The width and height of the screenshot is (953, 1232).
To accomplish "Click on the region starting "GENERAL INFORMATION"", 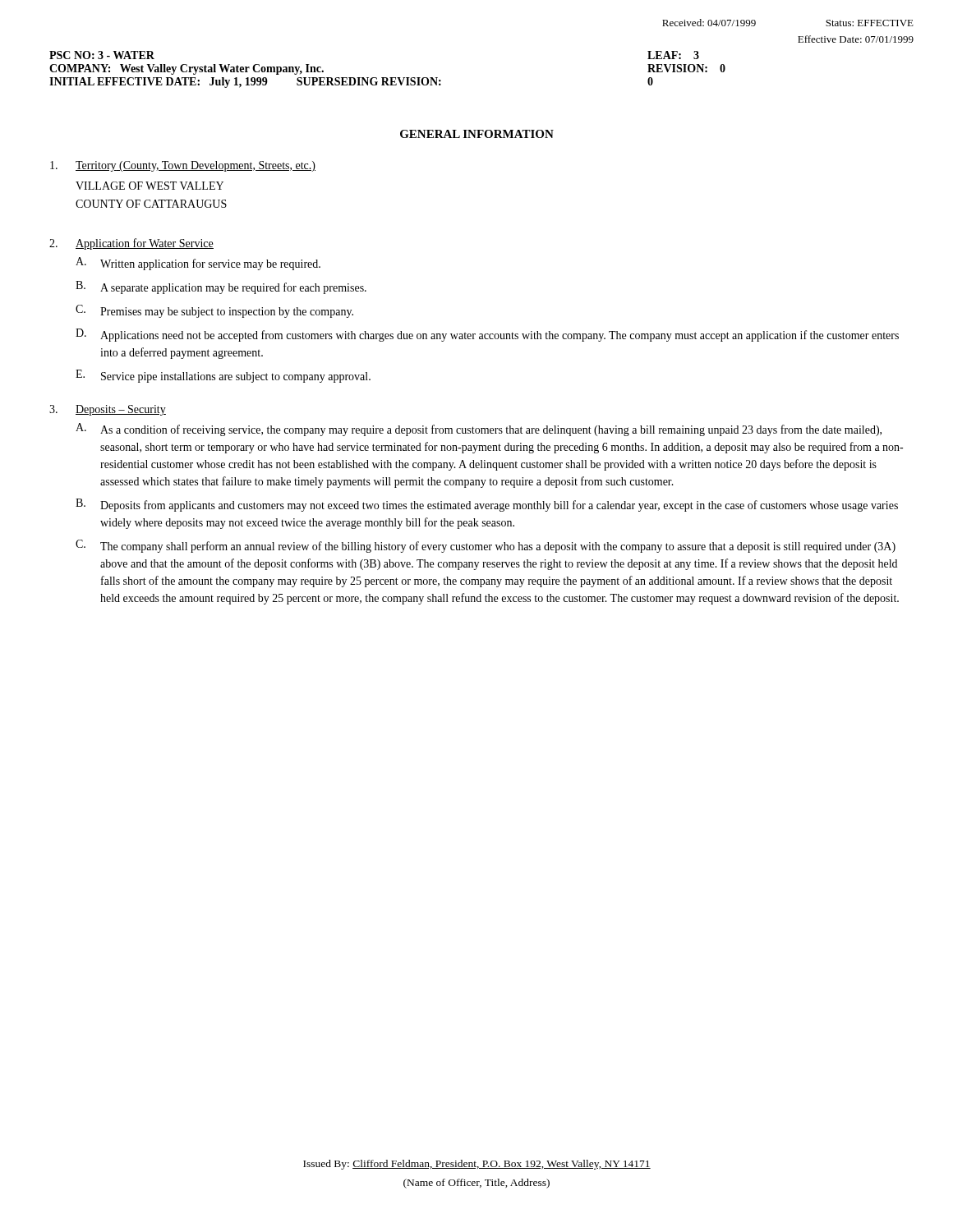I will [x=476, y=134].
